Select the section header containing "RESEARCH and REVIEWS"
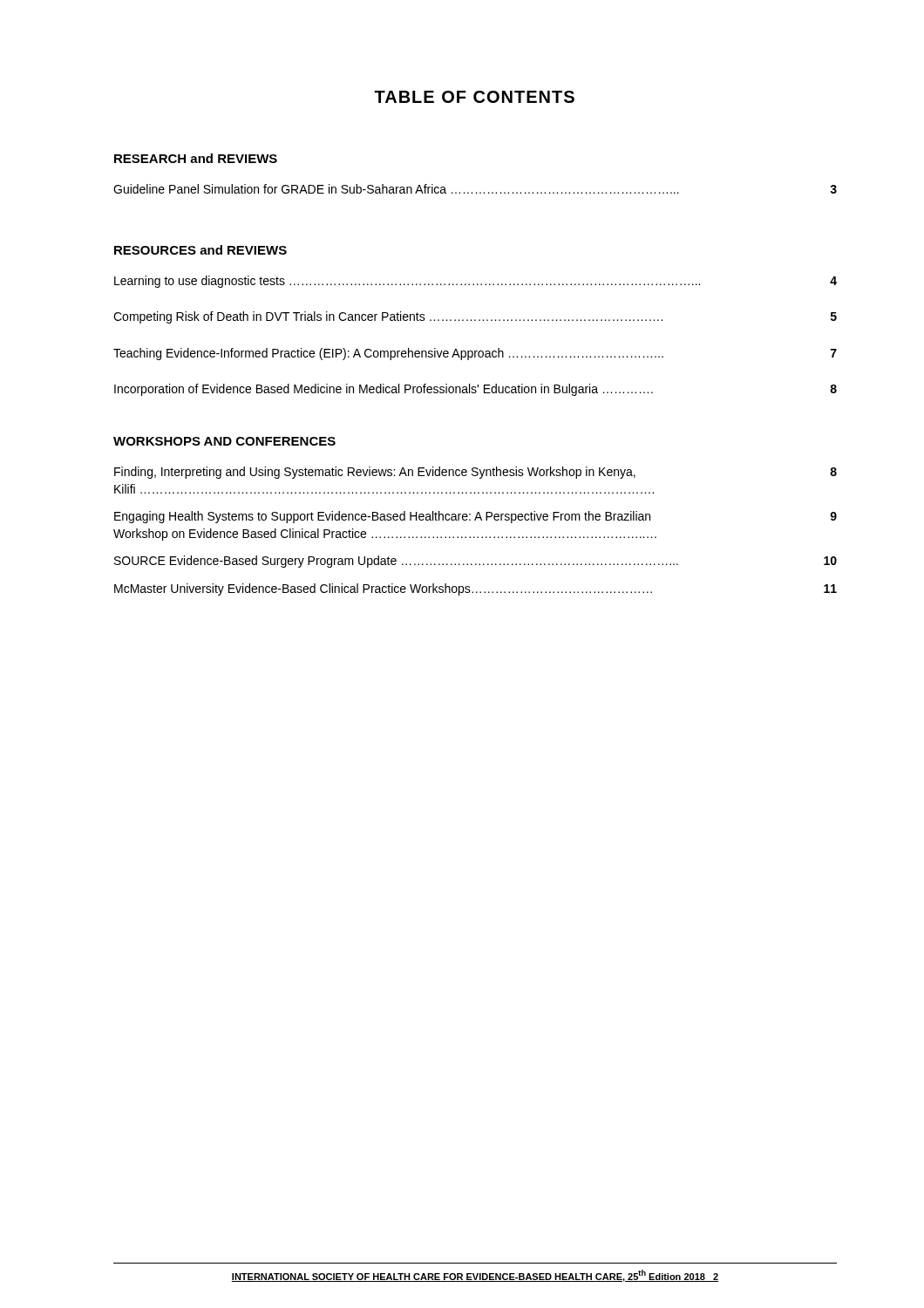Screen dimensions: 1308x924 pyautogui.click(x=195, y=158)
